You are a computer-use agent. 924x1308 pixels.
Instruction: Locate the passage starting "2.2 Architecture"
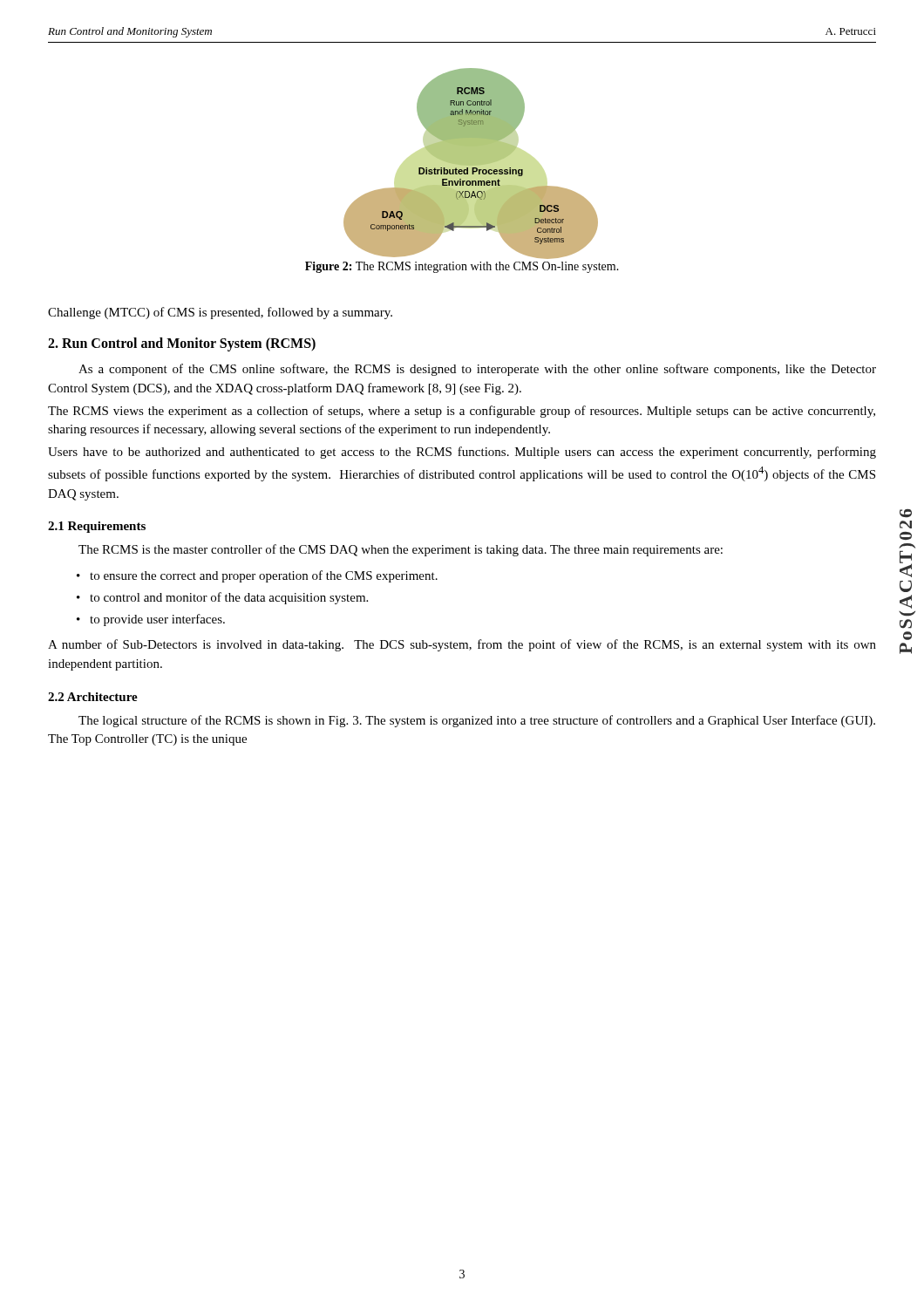pyautogui.click(x=93, y=696)
